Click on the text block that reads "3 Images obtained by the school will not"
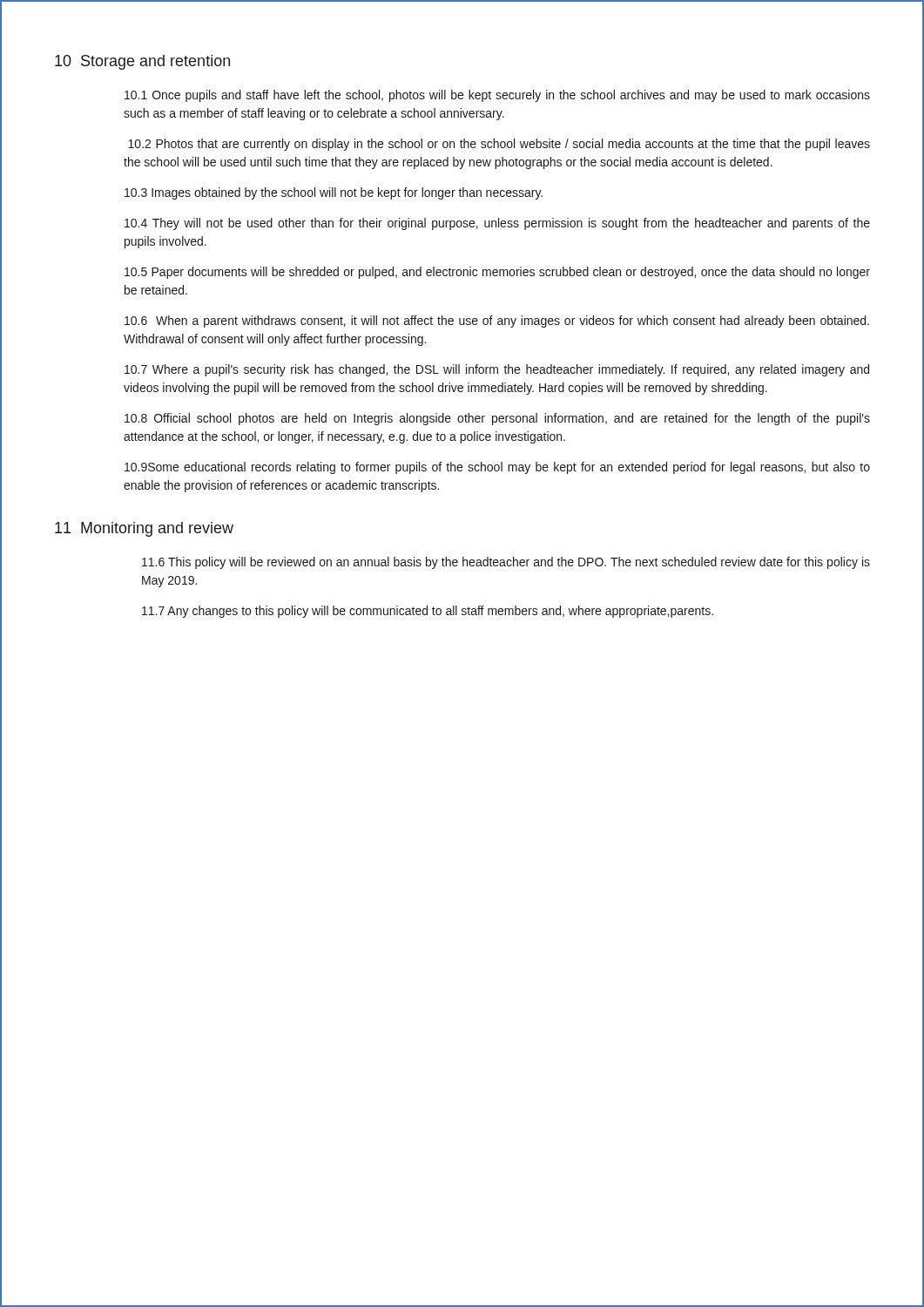924x1307 pixels. point(334,193)
